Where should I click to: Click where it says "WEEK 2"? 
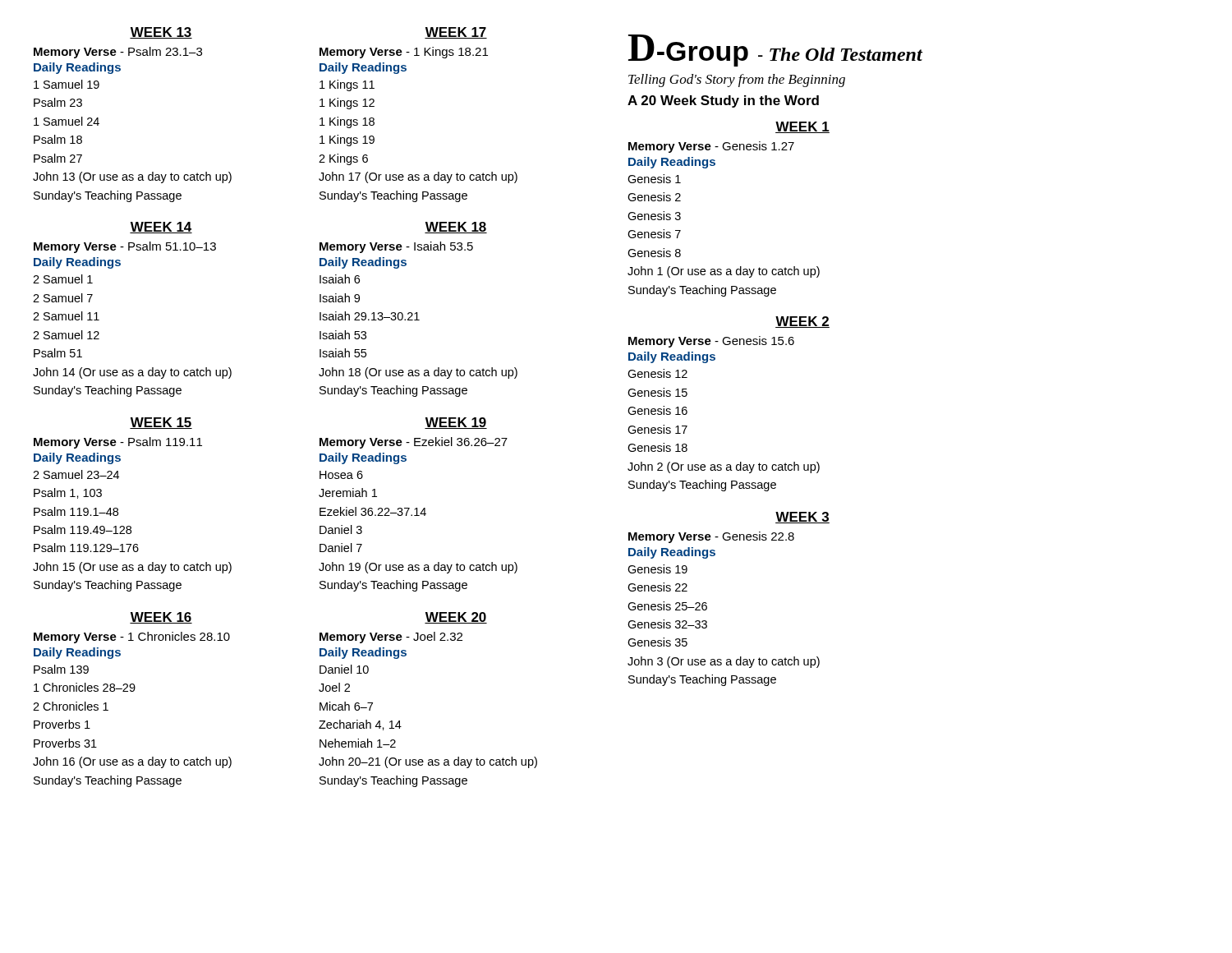(802, 322)
